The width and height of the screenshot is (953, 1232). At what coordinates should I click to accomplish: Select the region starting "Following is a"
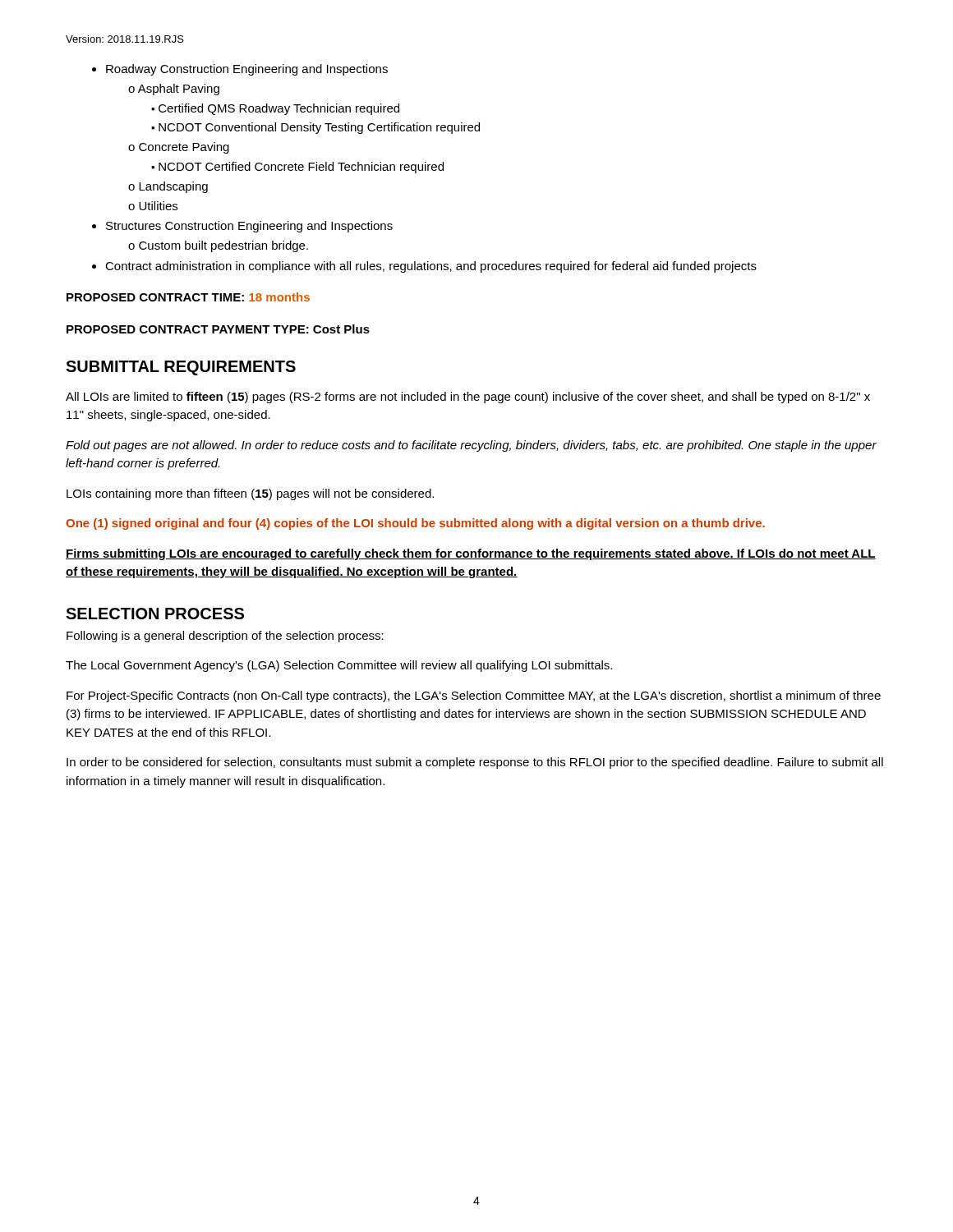(225, 635)
